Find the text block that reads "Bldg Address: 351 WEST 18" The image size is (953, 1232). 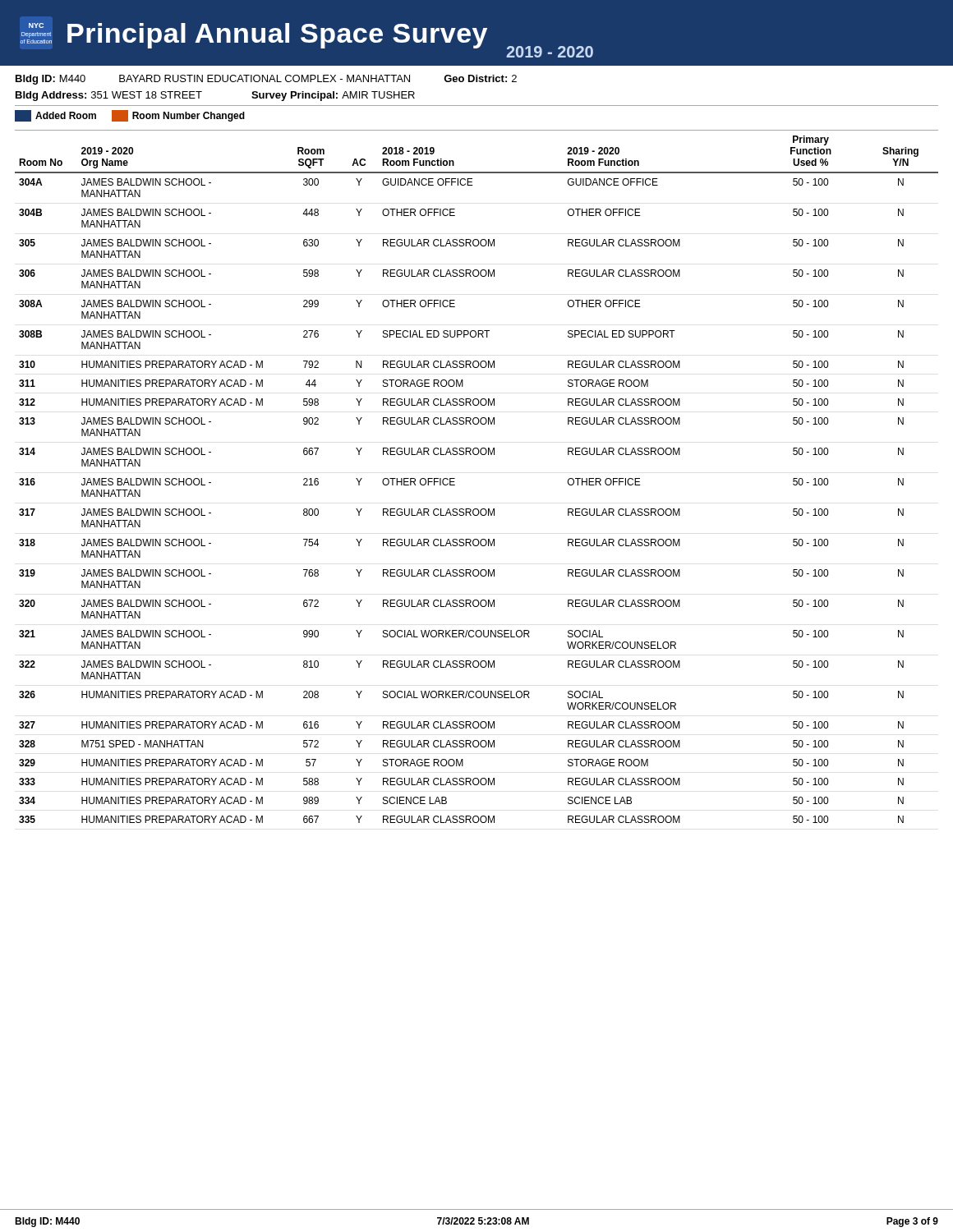tap(215, 95)
